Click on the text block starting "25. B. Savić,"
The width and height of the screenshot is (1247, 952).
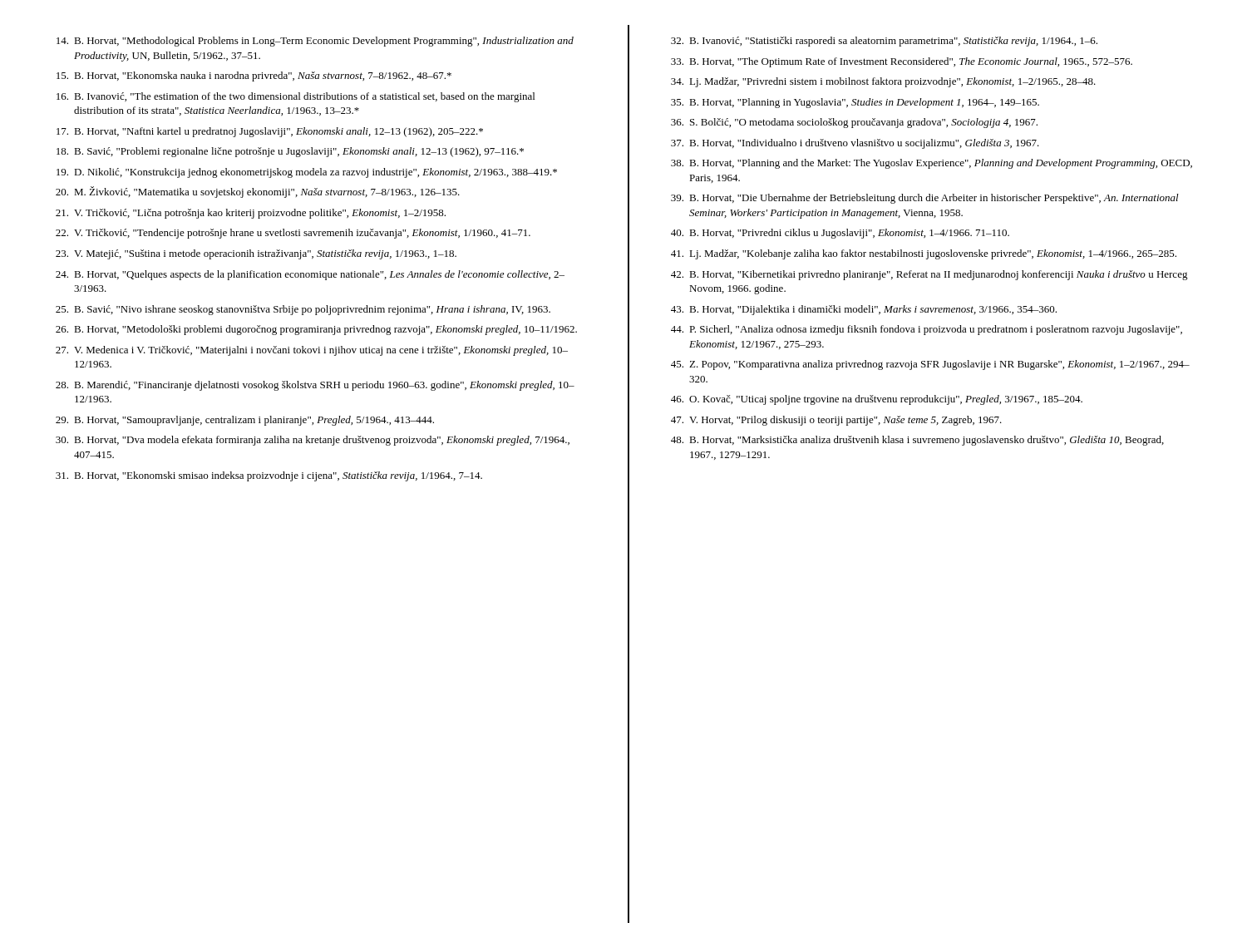click(312, 309)
